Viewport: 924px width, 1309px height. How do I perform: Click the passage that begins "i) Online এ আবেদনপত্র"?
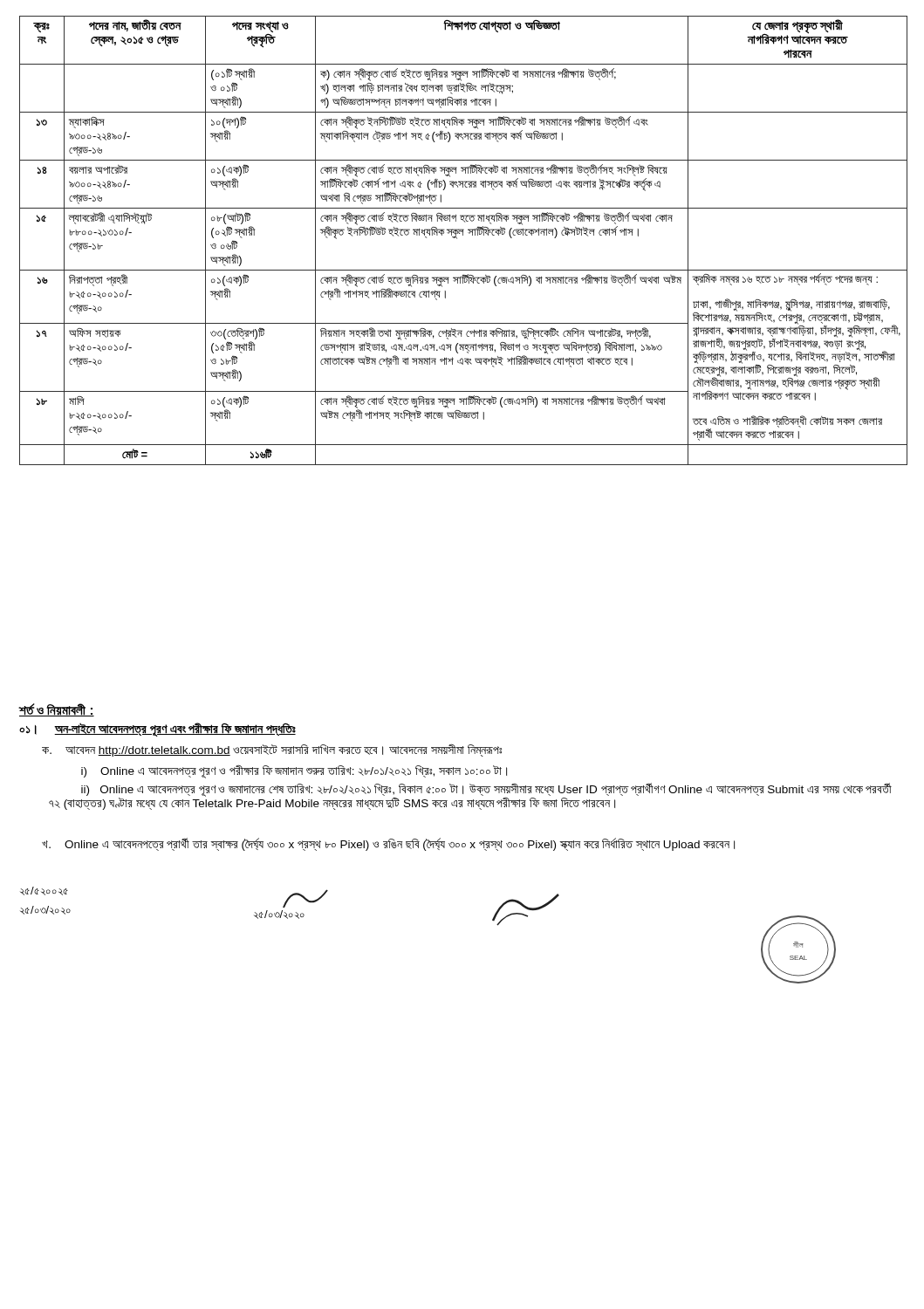279,771
